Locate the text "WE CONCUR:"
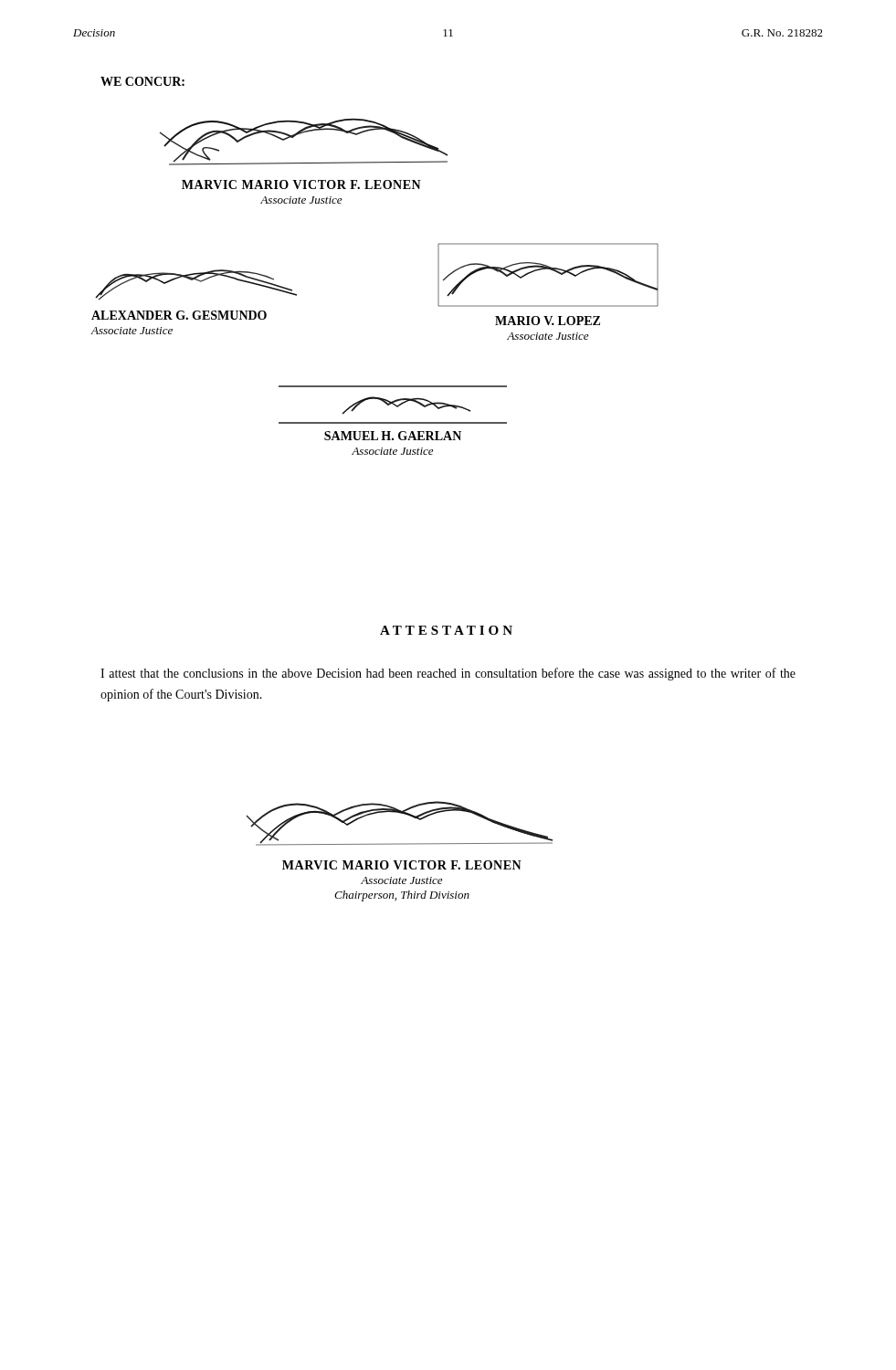 [x=143, y=82]
